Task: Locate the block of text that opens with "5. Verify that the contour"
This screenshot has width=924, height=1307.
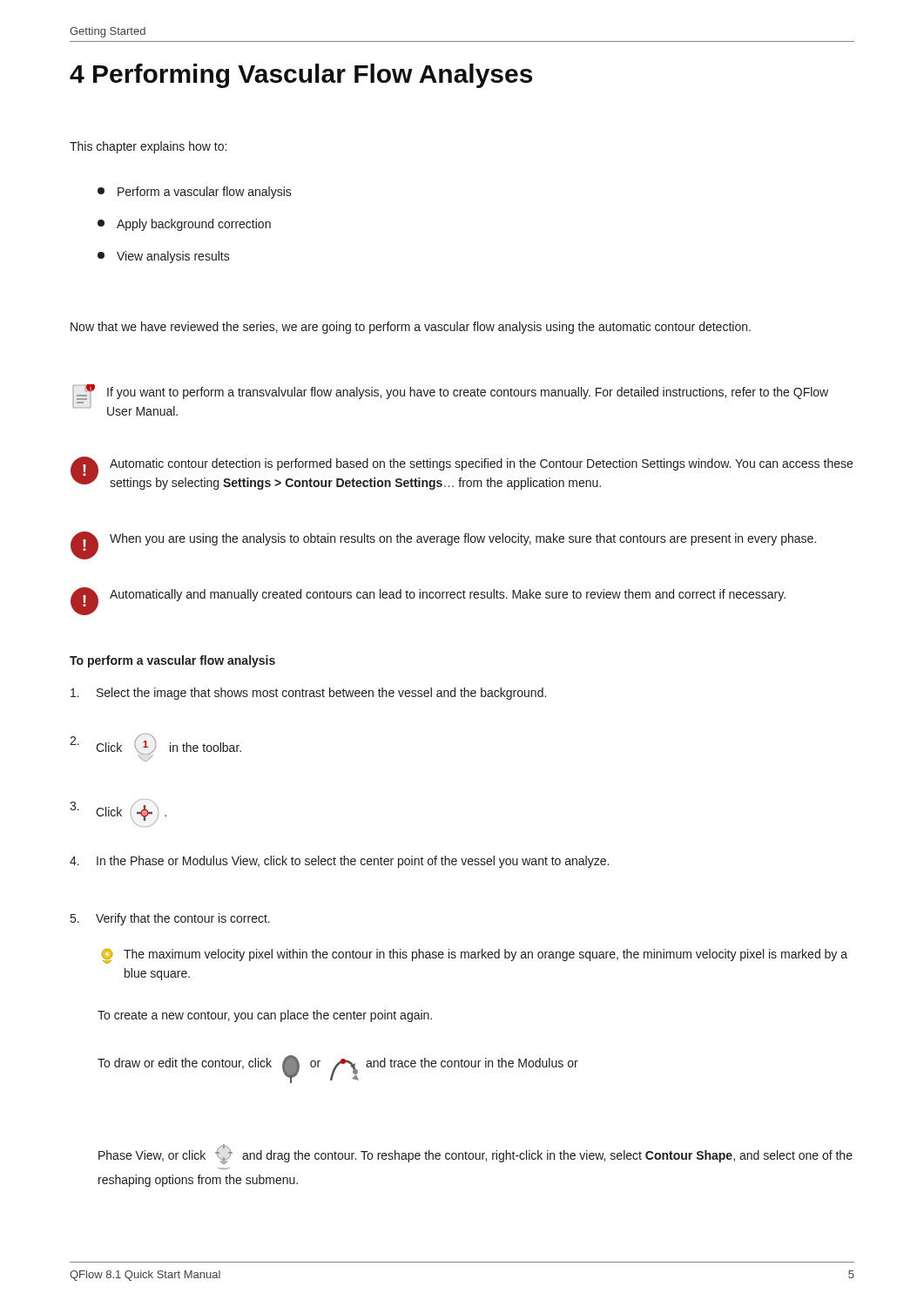Action: 170,919
